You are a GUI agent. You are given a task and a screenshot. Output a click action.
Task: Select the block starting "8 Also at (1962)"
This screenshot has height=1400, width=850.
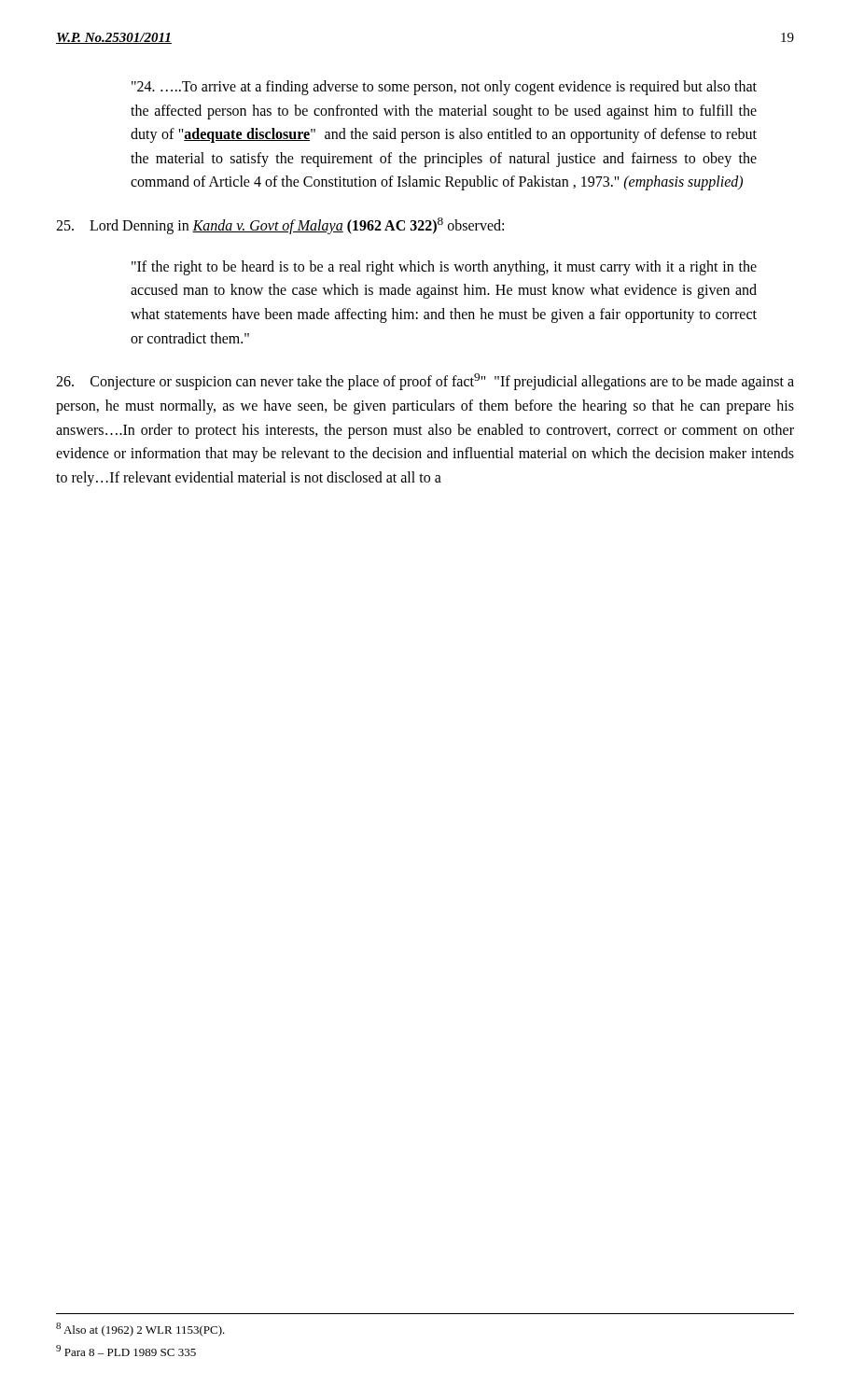point(141,1339)
